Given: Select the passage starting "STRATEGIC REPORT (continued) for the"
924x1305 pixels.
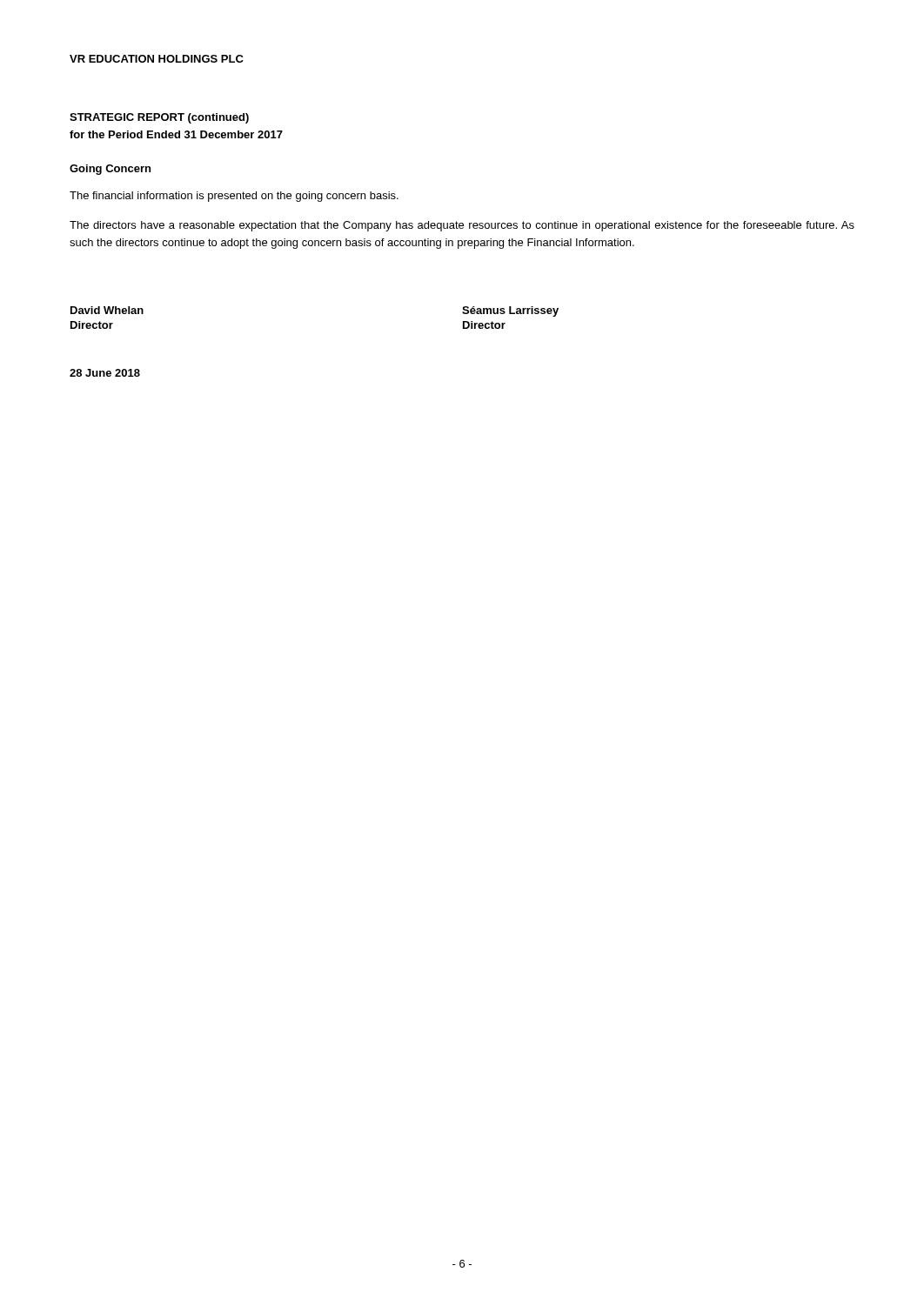Looking at the screenshot, I should click(x=159, y=118).
